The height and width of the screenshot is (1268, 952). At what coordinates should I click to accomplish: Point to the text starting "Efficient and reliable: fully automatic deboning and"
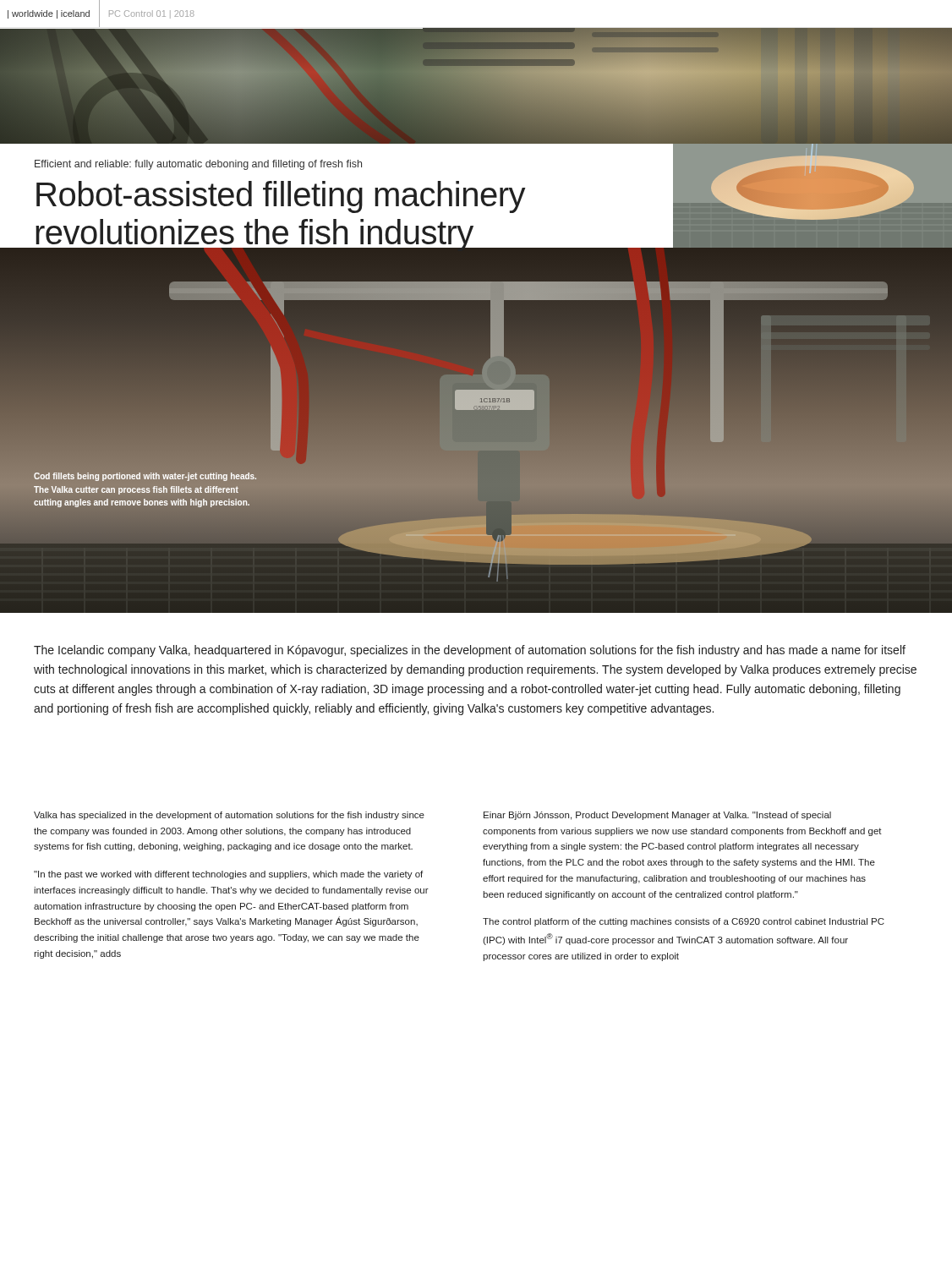(304, 165)
